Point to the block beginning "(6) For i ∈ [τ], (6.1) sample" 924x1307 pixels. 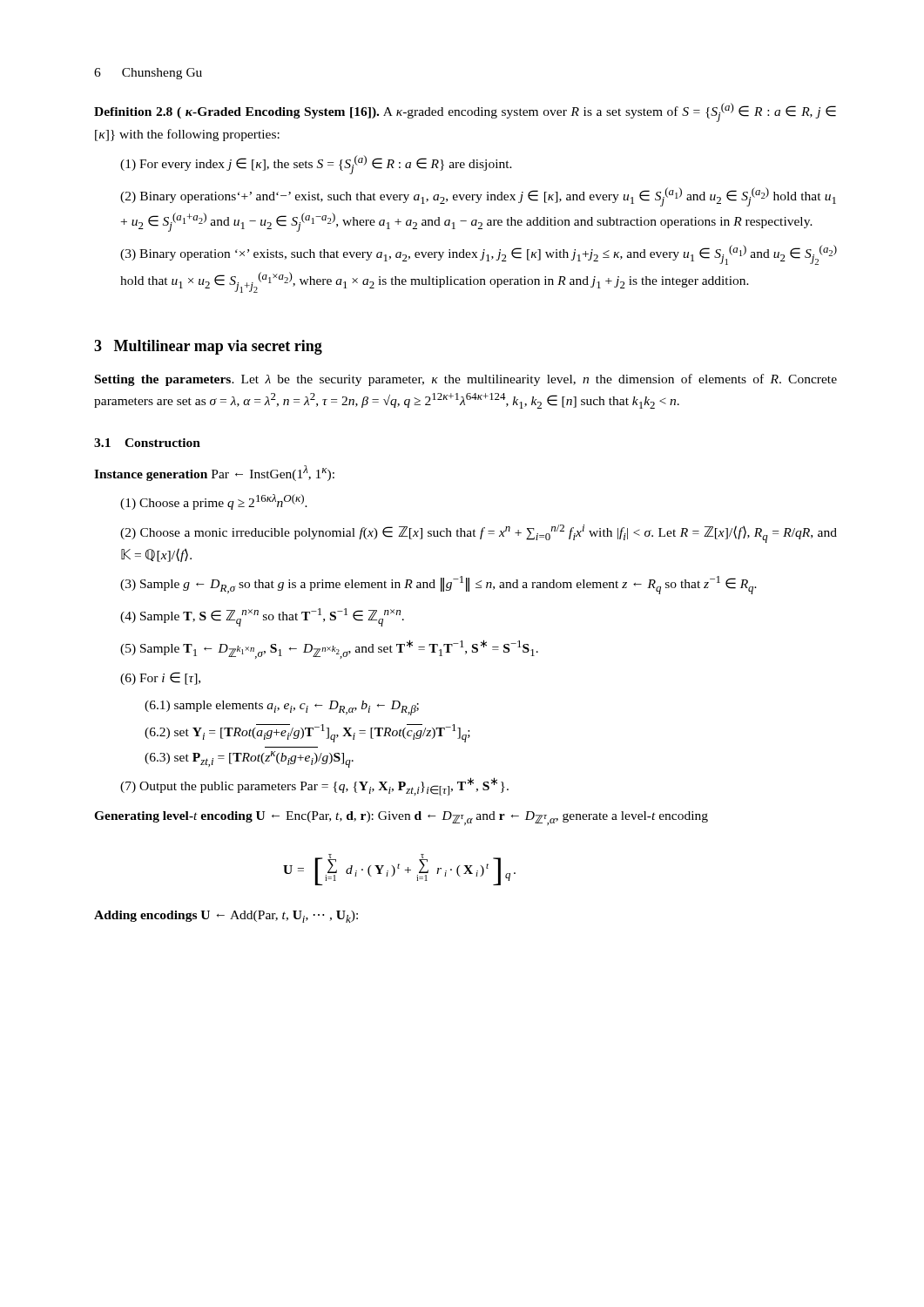point(160,678)
